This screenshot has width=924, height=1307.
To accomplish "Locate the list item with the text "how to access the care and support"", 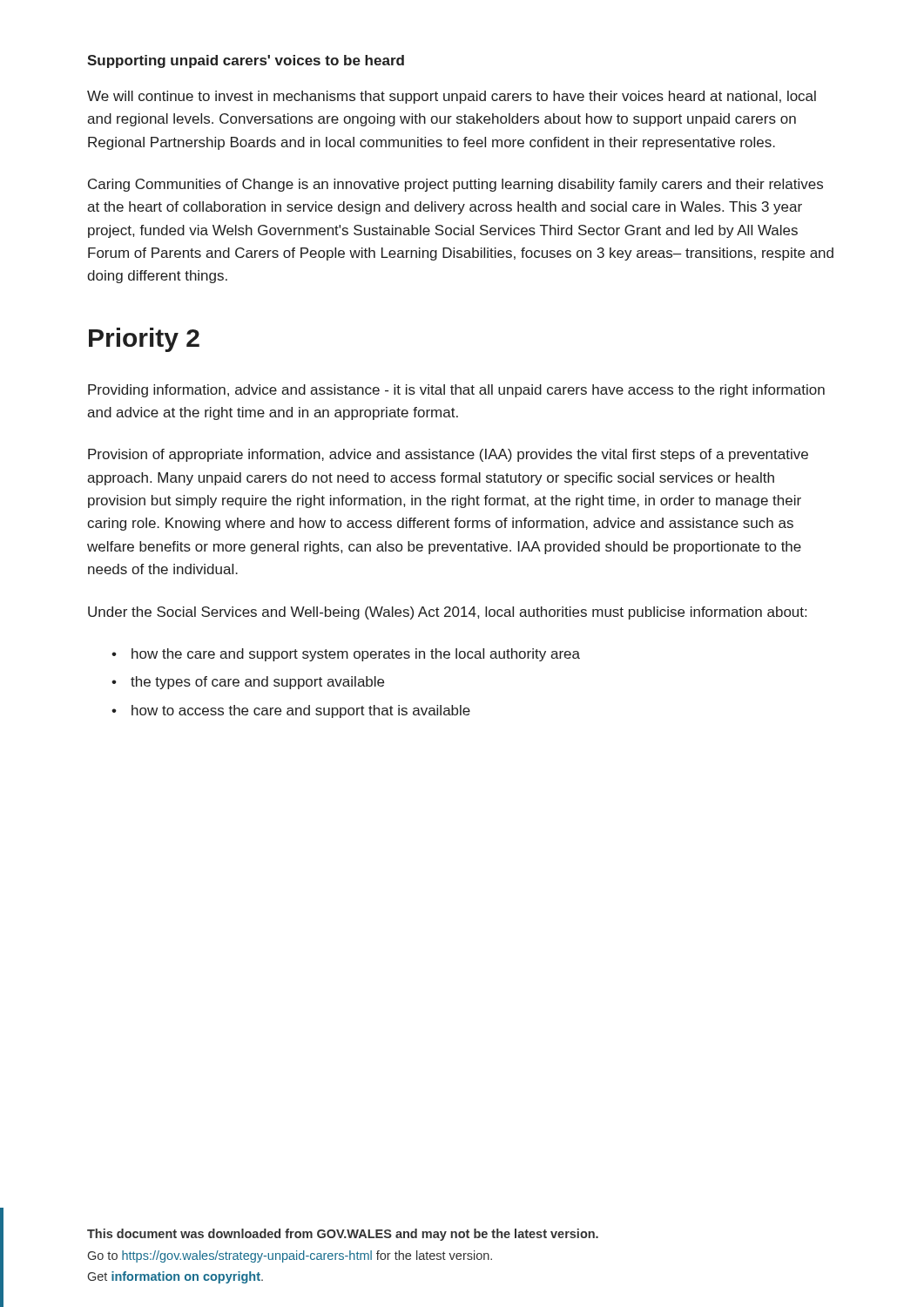I will pyautogui.click(x=301, y=710).
